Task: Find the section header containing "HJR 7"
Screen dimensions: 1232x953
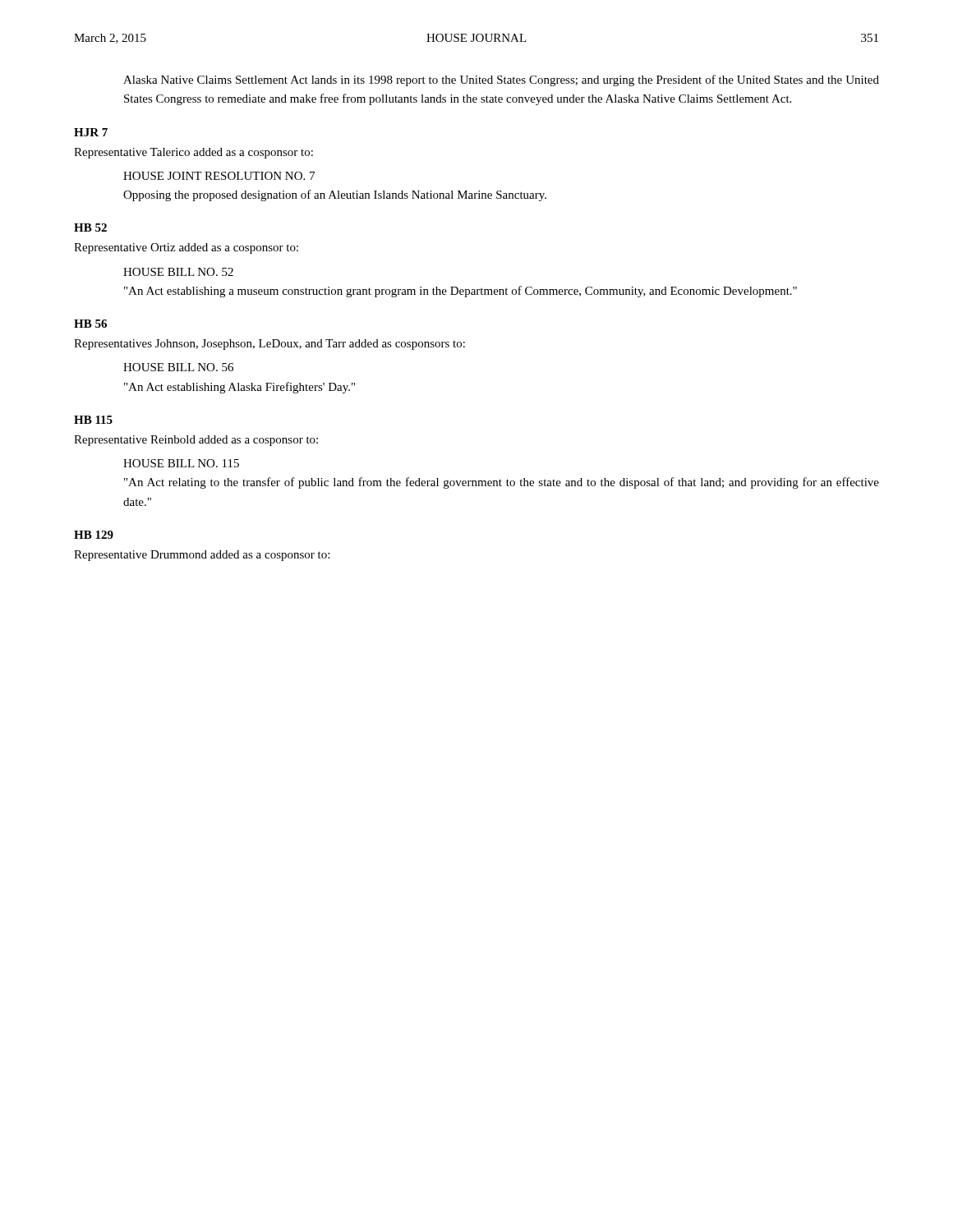Action: (91, 132)
